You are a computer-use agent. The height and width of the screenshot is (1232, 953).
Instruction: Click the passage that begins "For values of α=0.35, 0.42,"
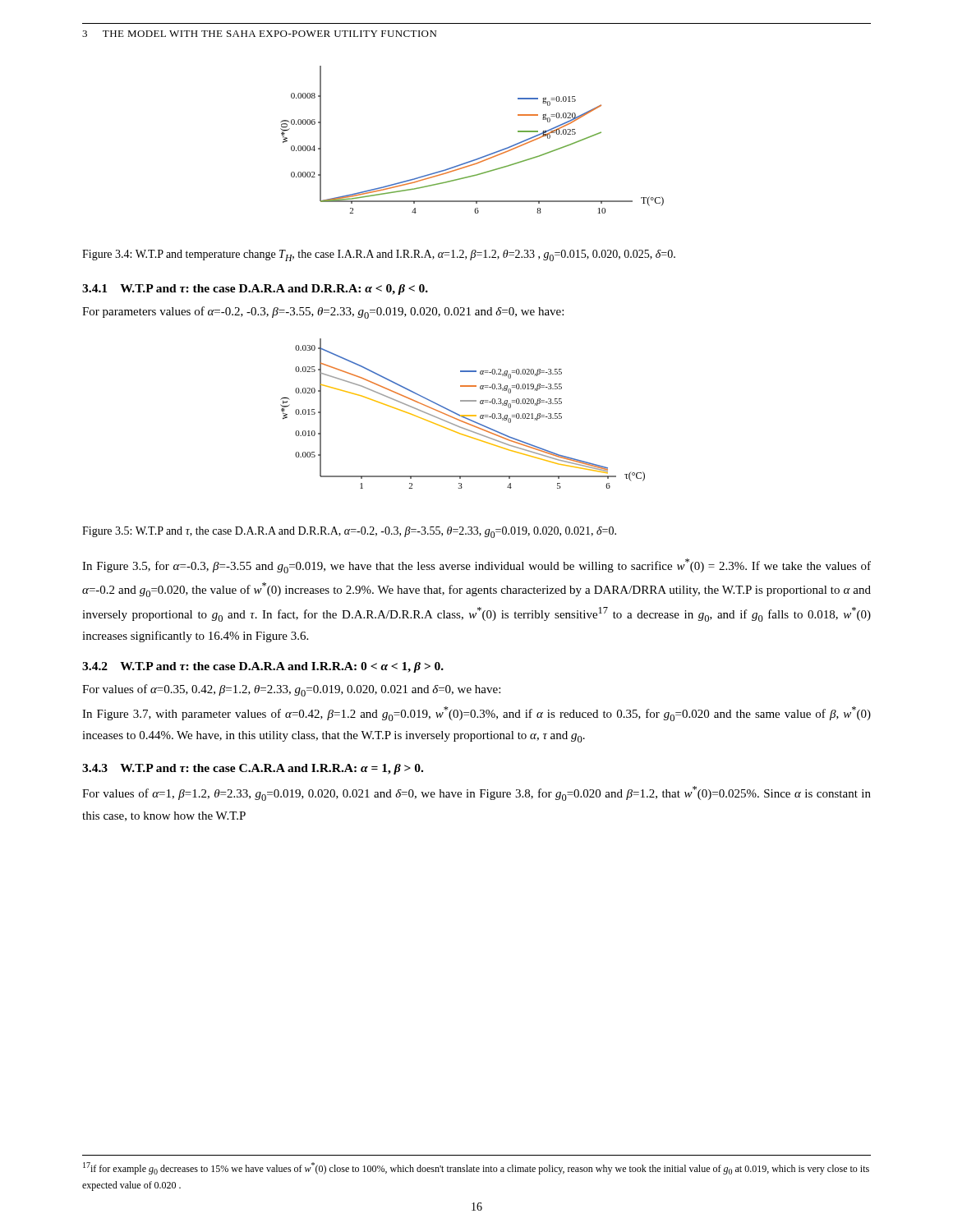point(476,714)
